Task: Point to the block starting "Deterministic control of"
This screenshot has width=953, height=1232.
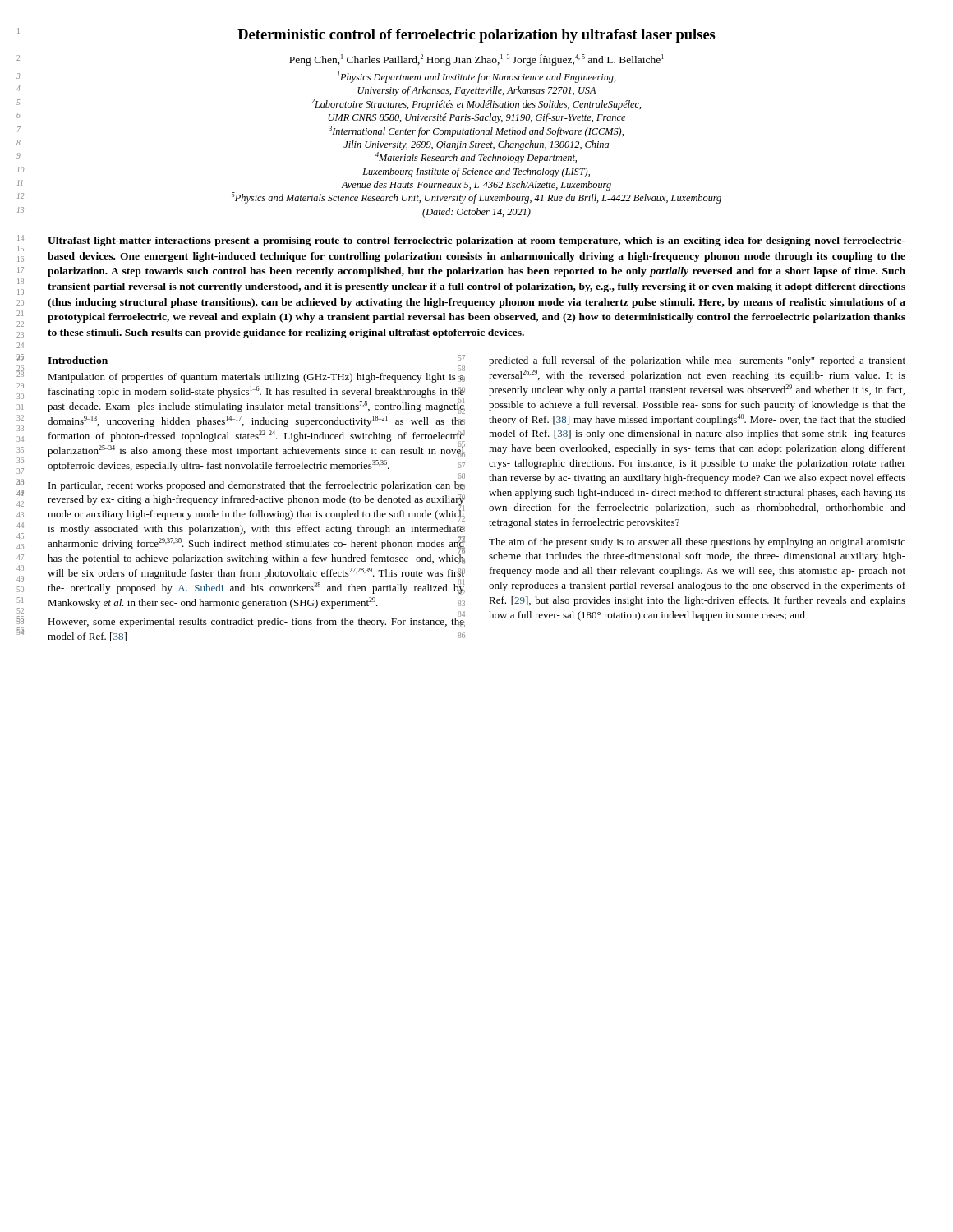Action: [x=476, y=34]
